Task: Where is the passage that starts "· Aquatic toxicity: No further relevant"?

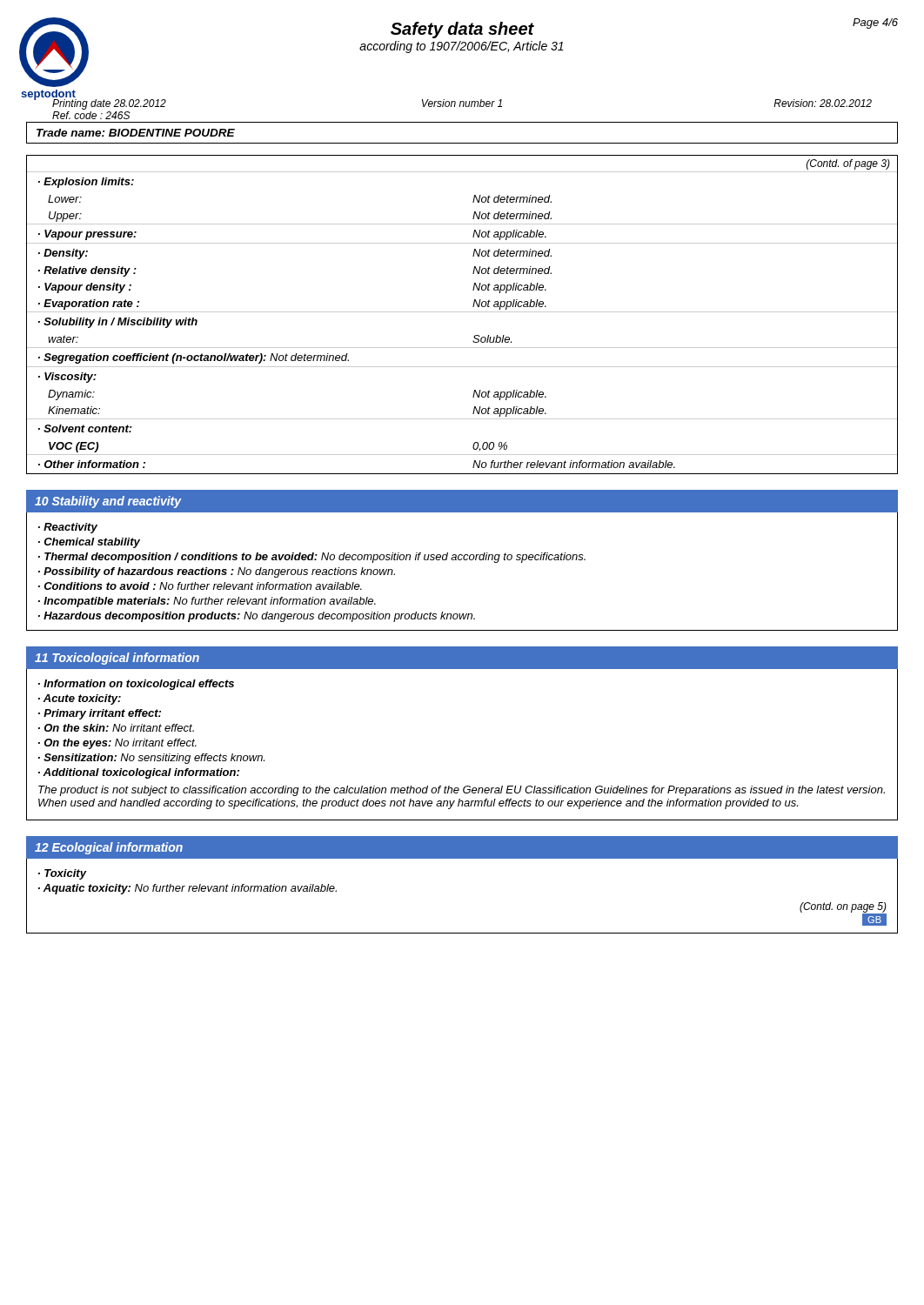Action: tap(188, 888)
